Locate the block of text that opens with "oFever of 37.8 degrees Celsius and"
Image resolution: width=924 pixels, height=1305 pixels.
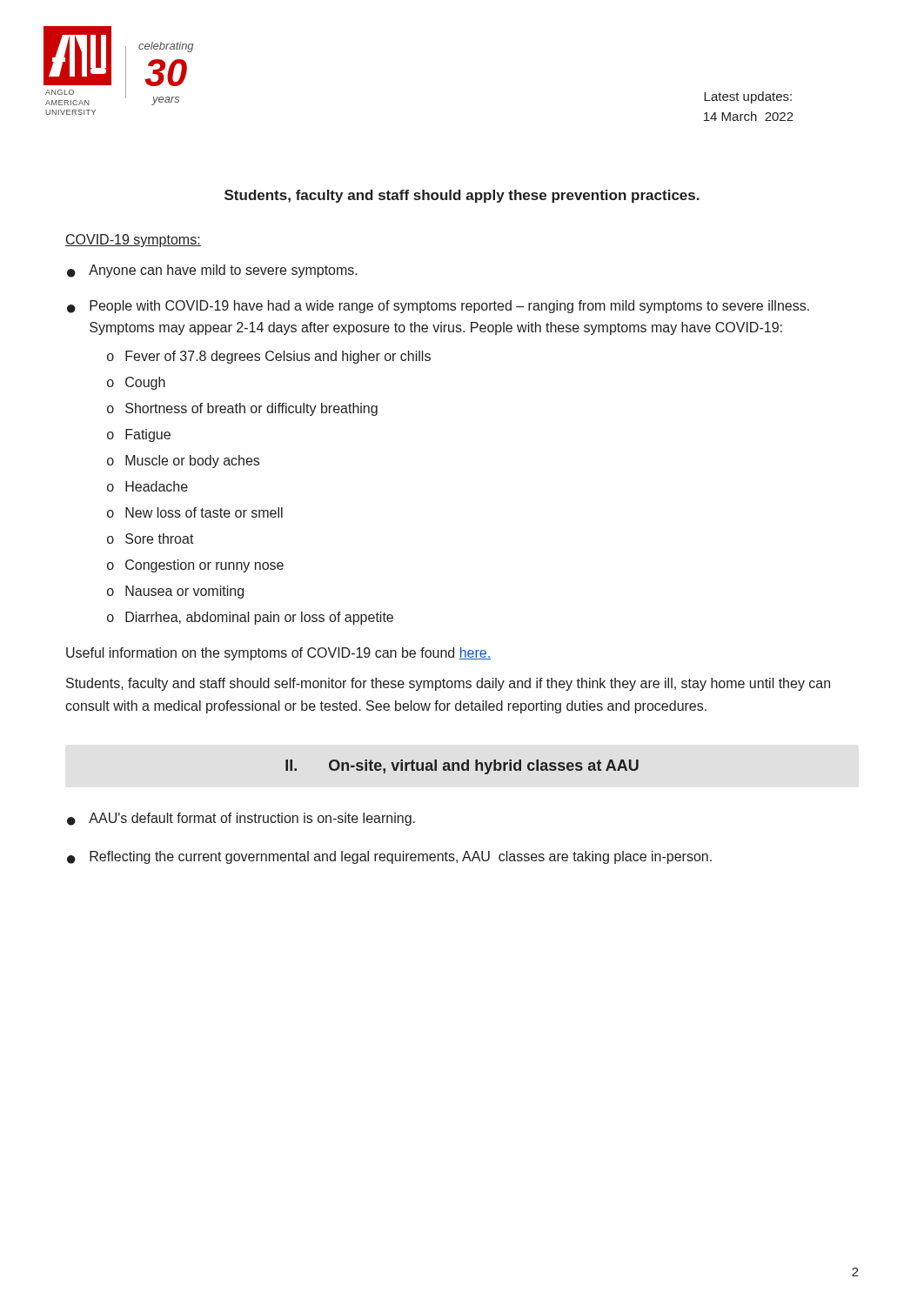coord(269,356)
